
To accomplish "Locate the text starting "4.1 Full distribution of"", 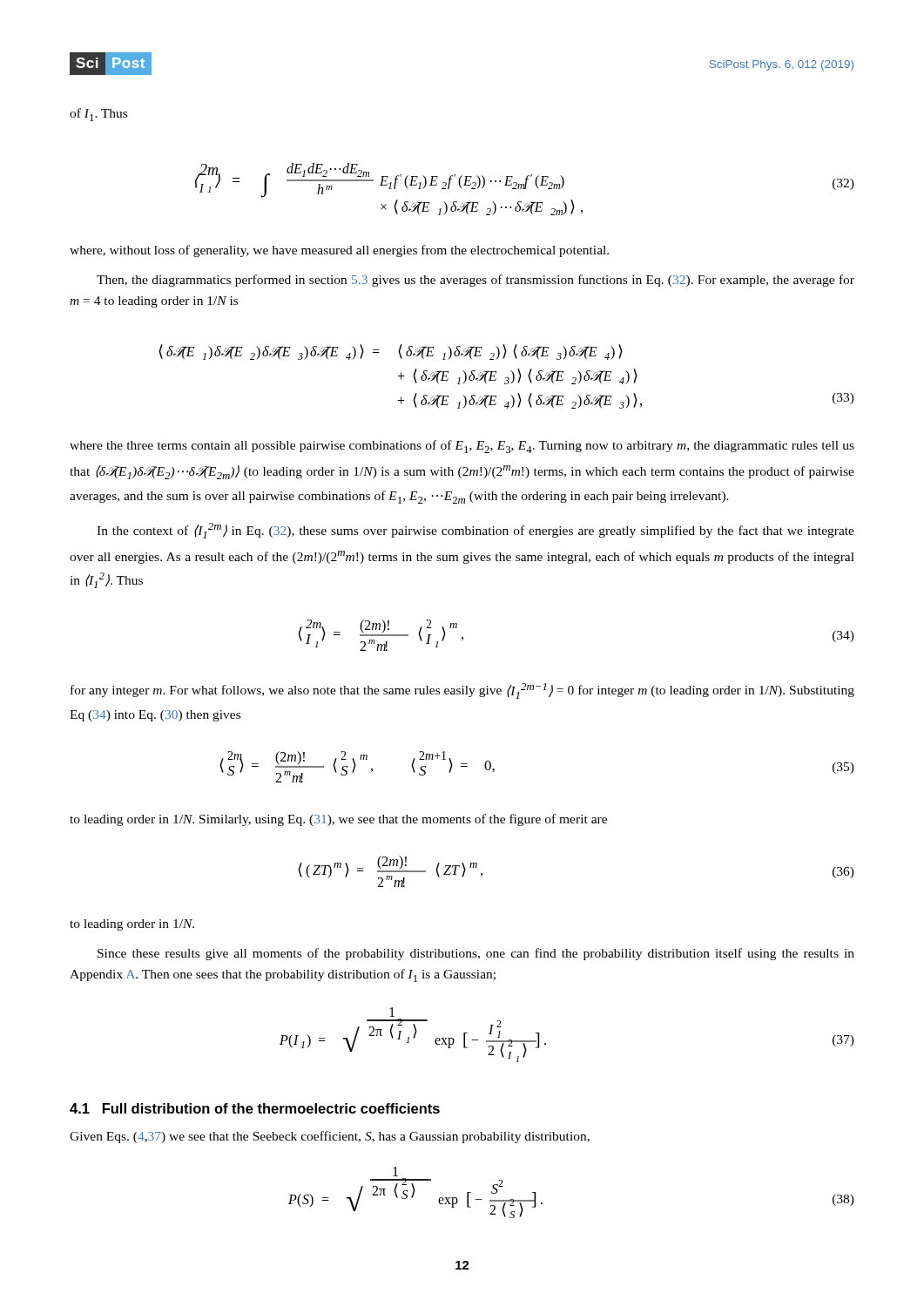I will pyautogui.click(x=255, y=1108).
